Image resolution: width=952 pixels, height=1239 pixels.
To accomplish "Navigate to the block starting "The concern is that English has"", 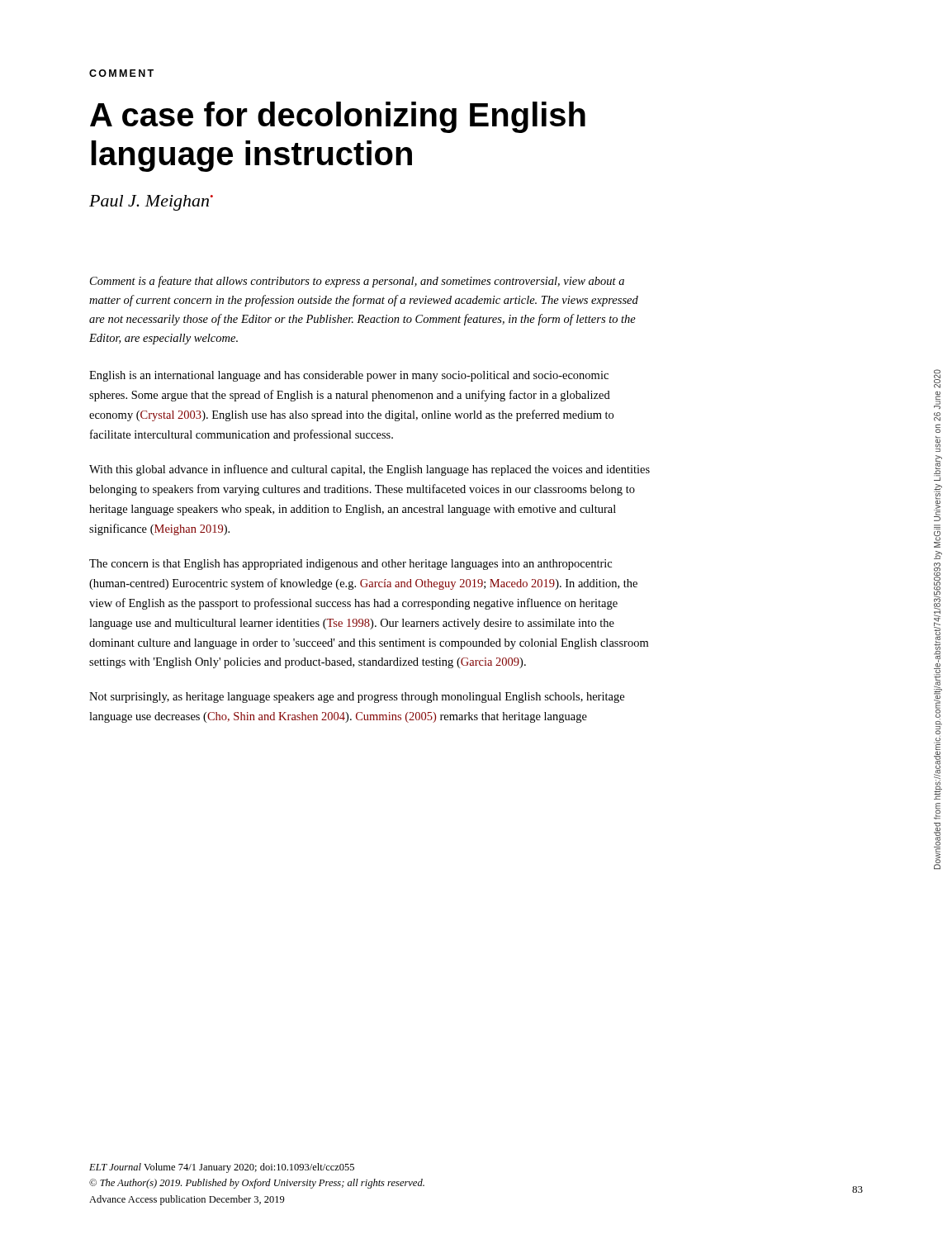I will point(369,613).
